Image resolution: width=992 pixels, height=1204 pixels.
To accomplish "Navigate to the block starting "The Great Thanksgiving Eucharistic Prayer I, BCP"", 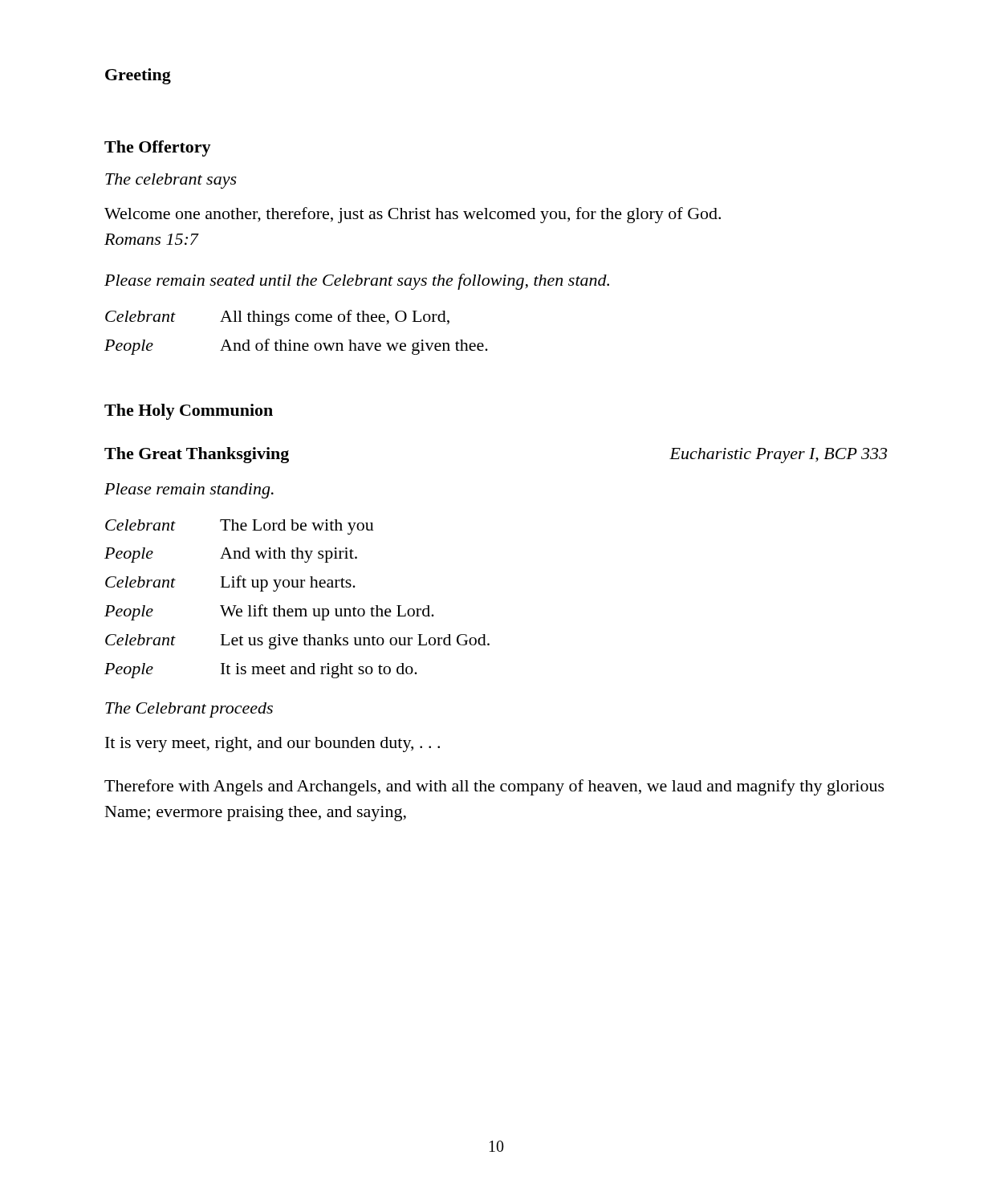I will 191,455.
